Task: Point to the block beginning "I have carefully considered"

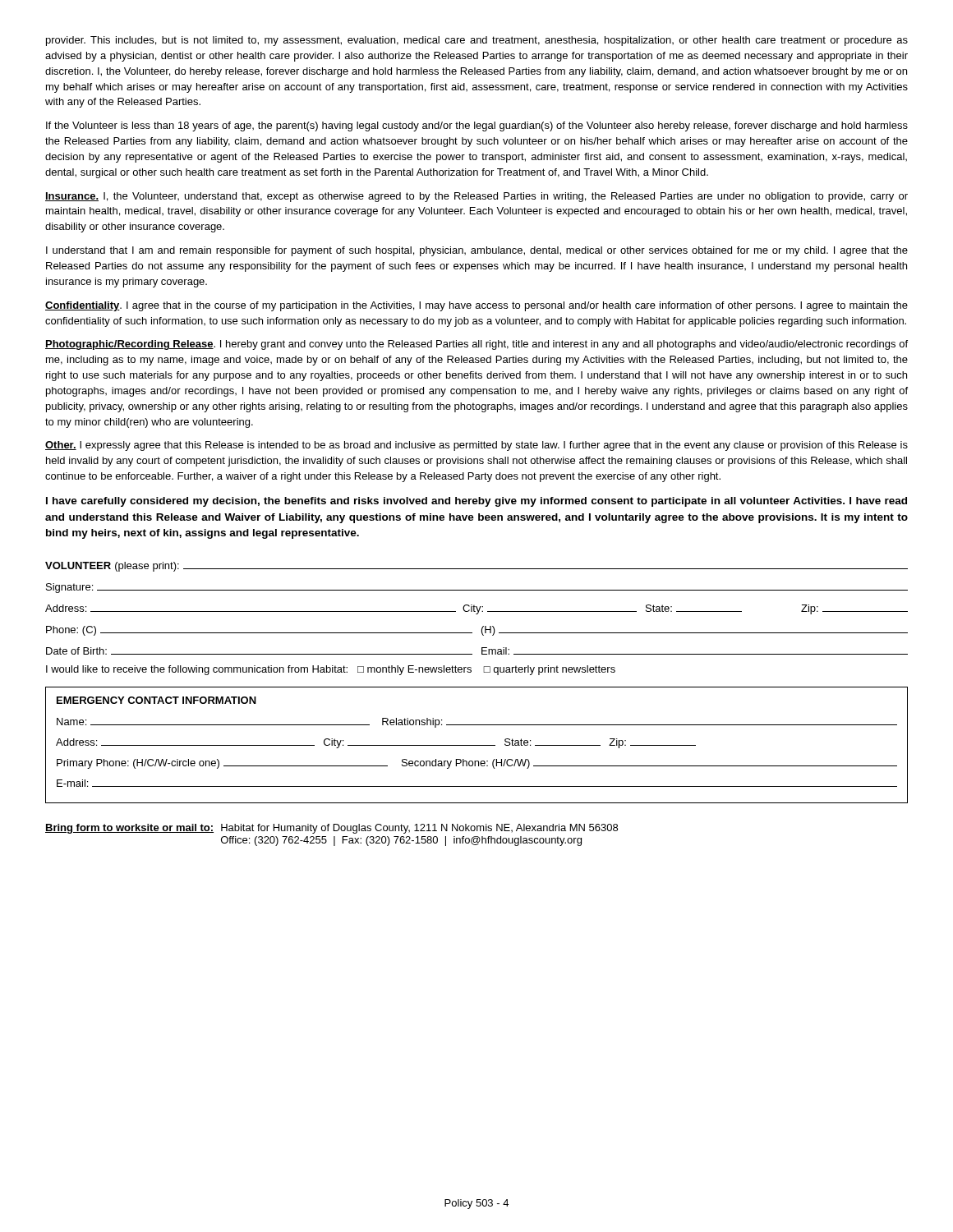Action: [x=476, y=517]
